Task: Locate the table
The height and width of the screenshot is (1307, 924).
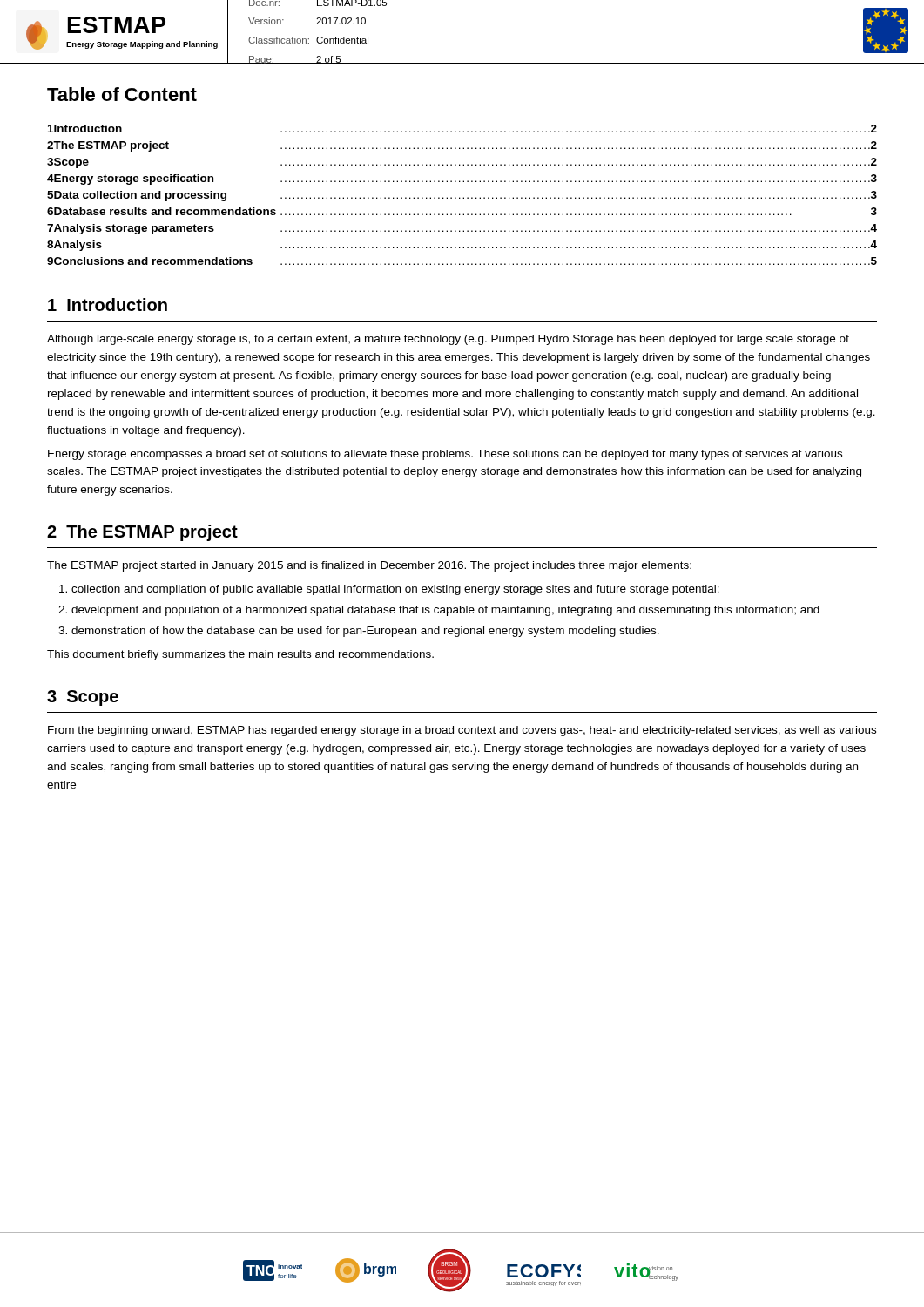Action: click(x=462, y=195)
